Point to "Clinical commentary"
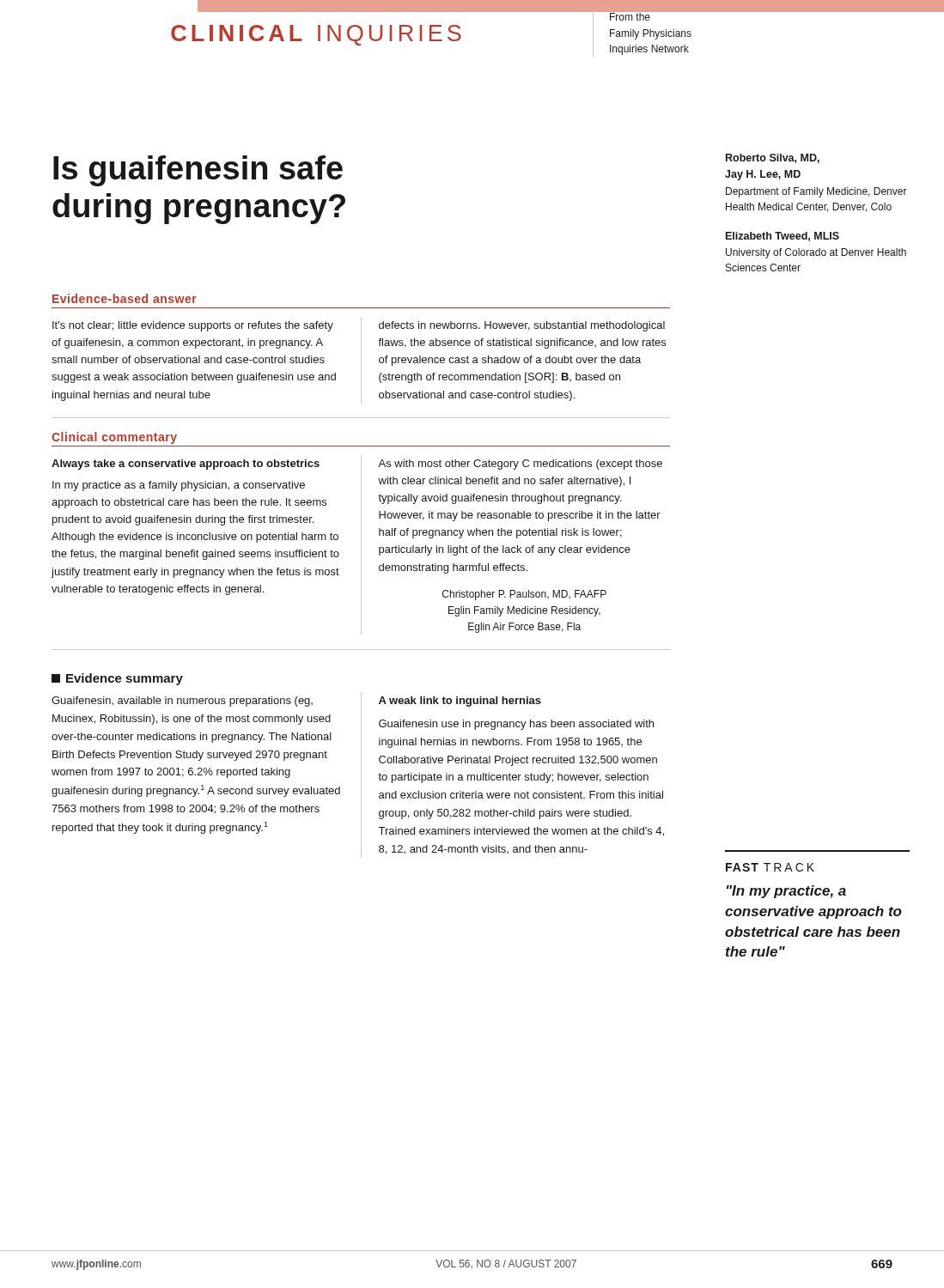 [361, 438]
